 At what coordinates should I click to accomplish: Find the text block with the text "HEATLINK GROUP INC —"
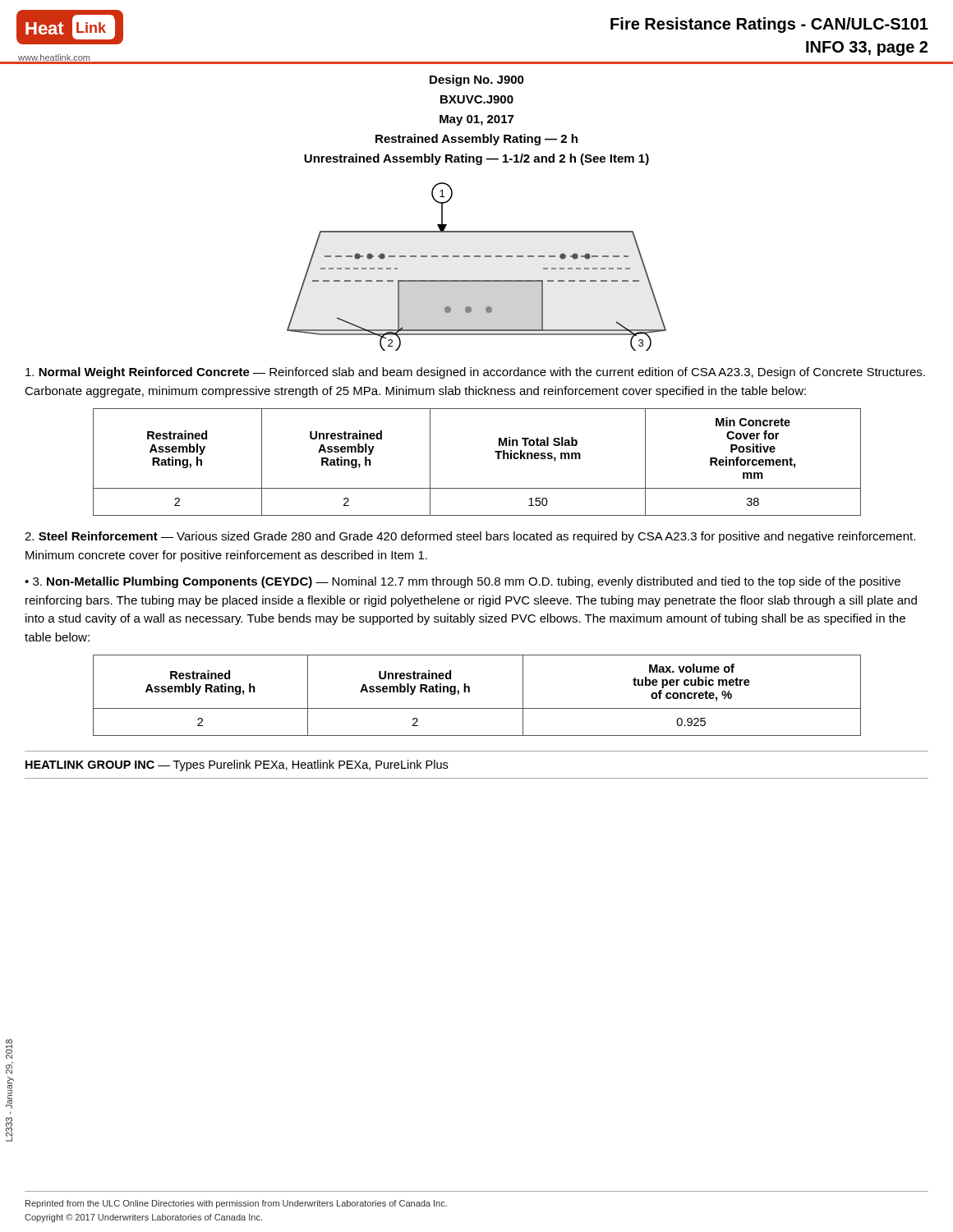click(237, 765)
